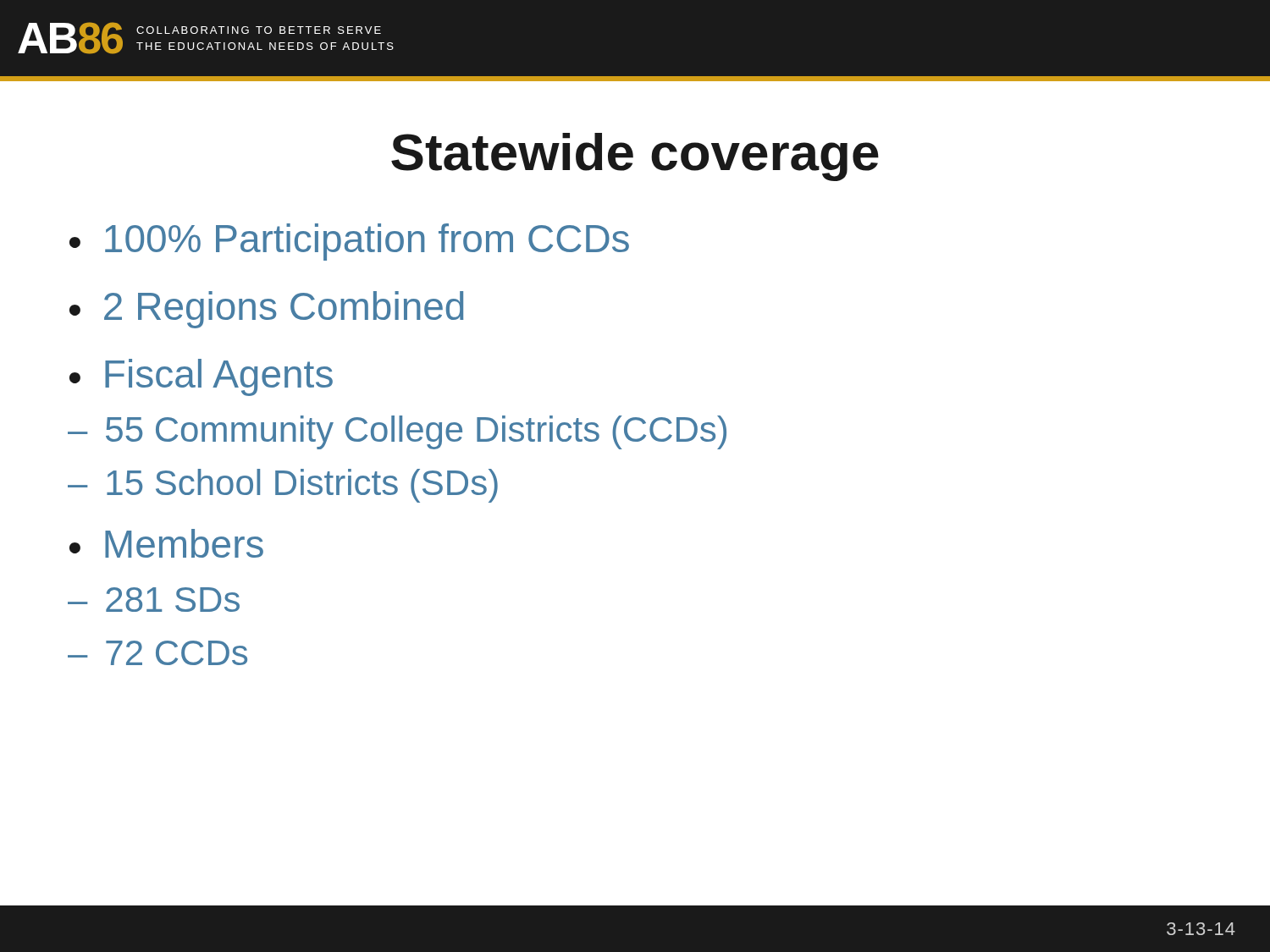Click on the text block starting "– 281 SDs"
The image size is (1270, 952).
[154, 600]
